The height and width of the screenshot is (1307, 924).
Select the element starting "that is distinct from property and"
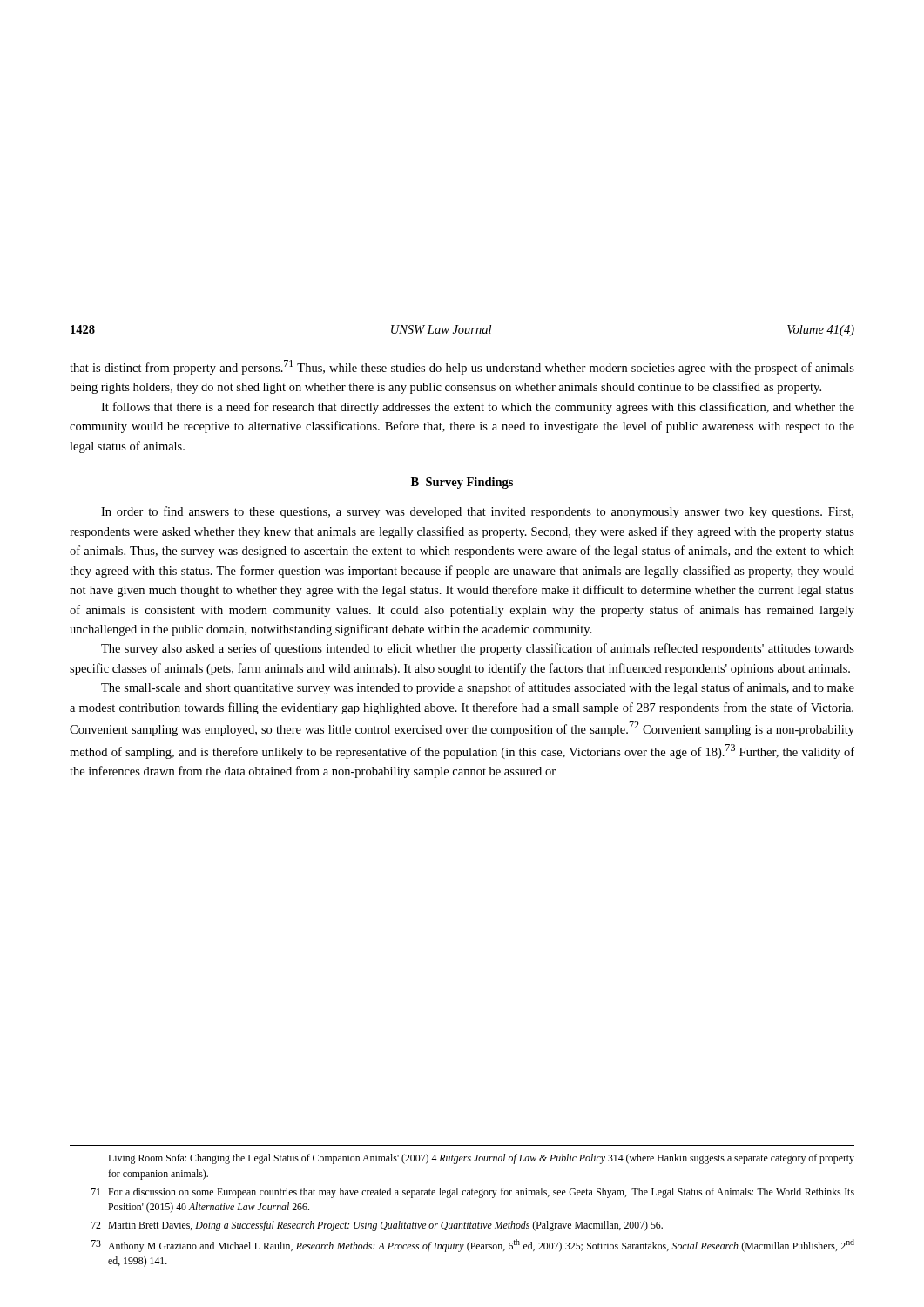[x=462, y=406]
